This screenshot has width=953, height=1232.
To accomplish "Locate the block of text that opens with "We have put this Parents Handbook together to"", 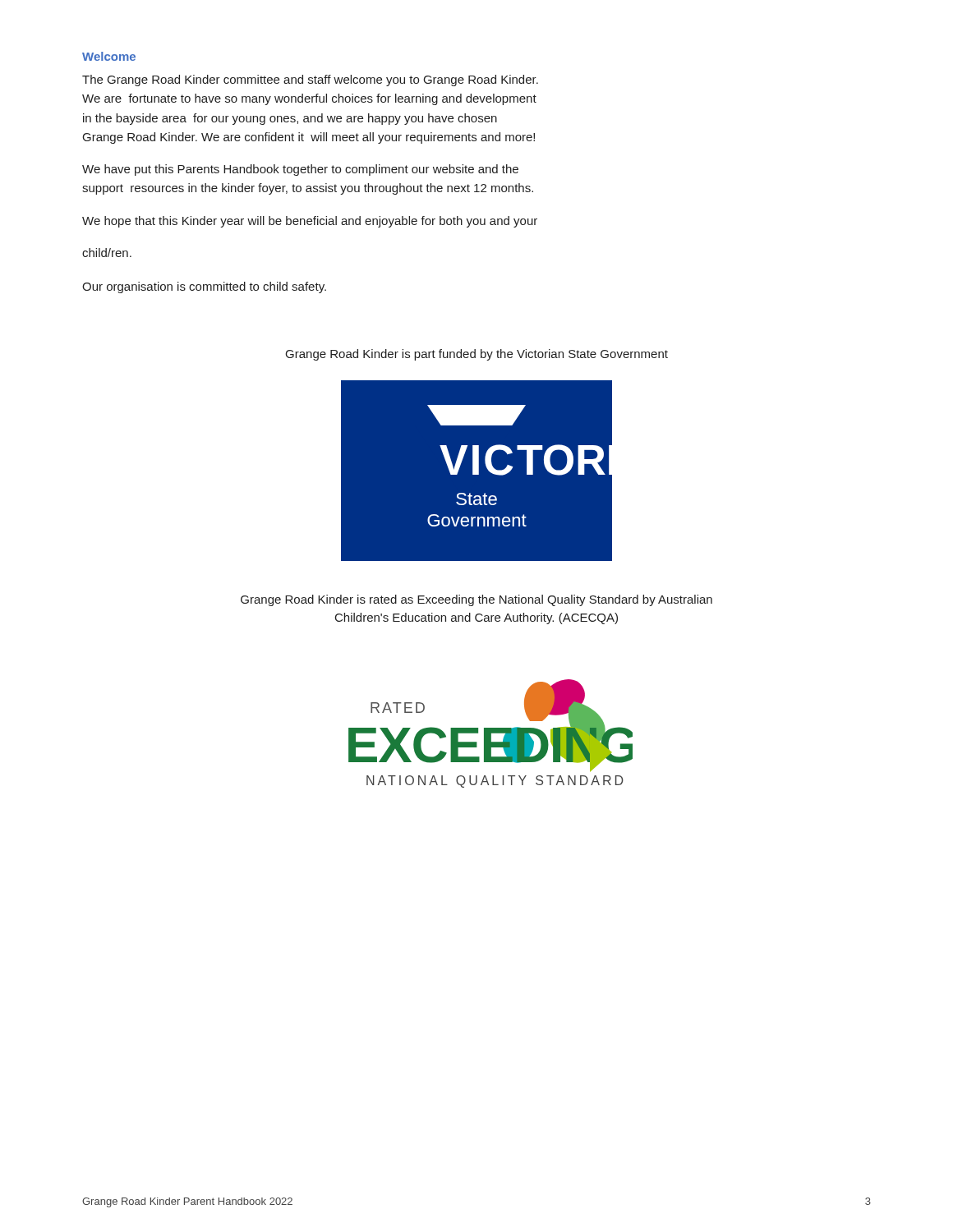I will click(308, 178).
